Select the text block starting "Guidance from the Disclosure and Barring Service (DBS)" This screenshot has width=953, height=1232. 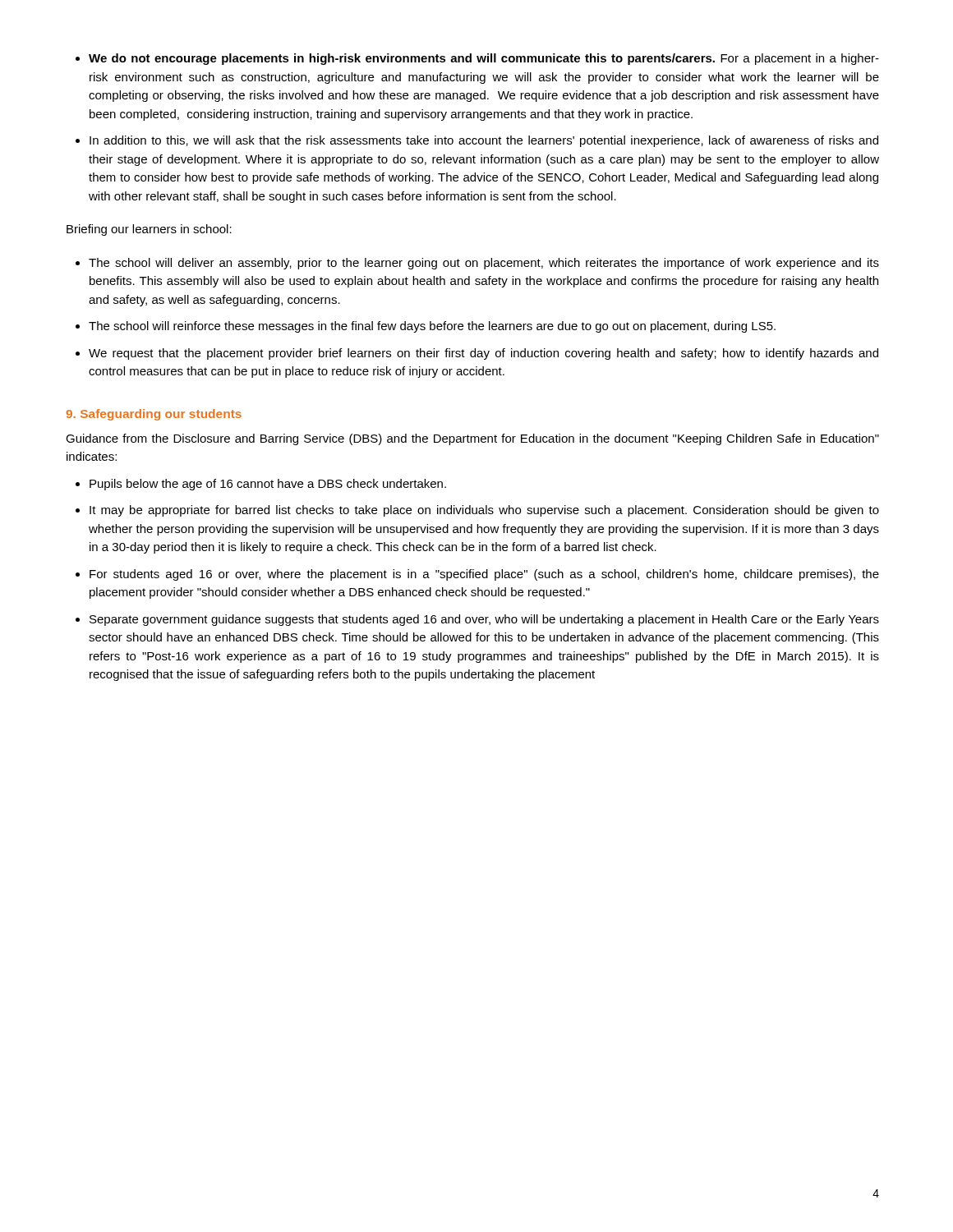(x=472, y=447)
